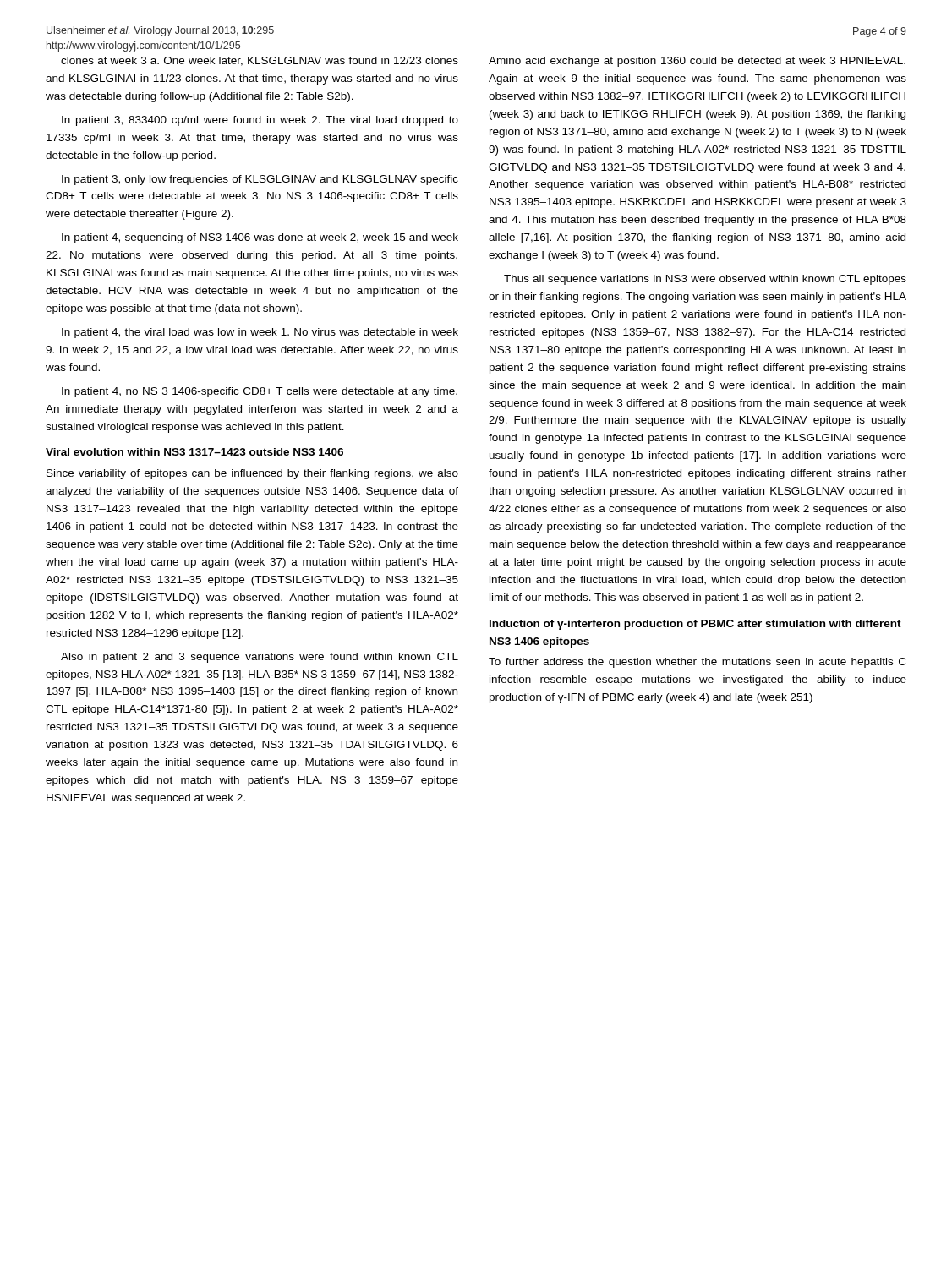Click on the text block that says "In patient 4, sequencing of NS3 1406"
Image resolution: width=952 pixels, height=1268 pixels.
click(252, 273)
